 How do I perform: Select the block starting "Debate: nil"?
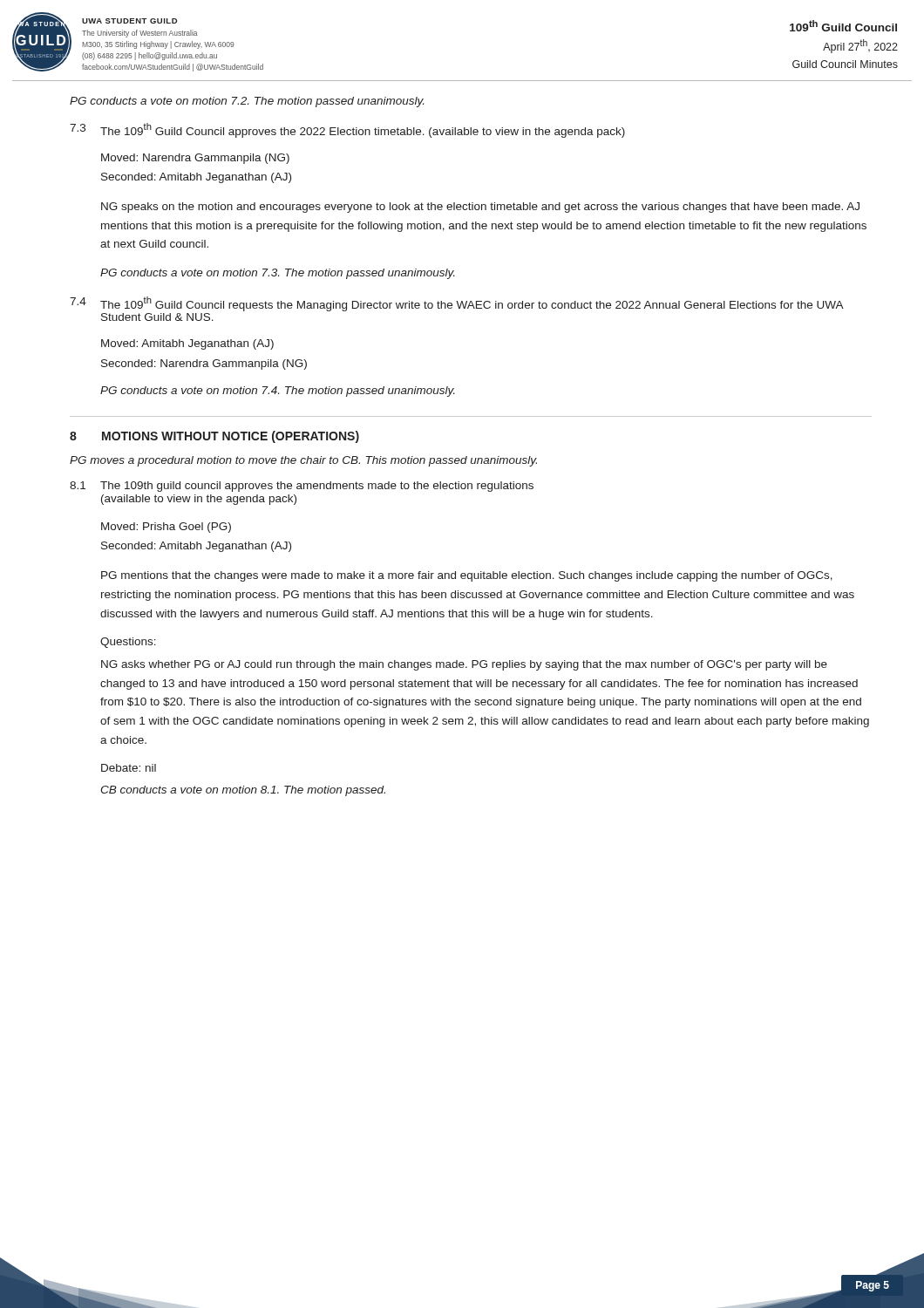pos(128,768)
